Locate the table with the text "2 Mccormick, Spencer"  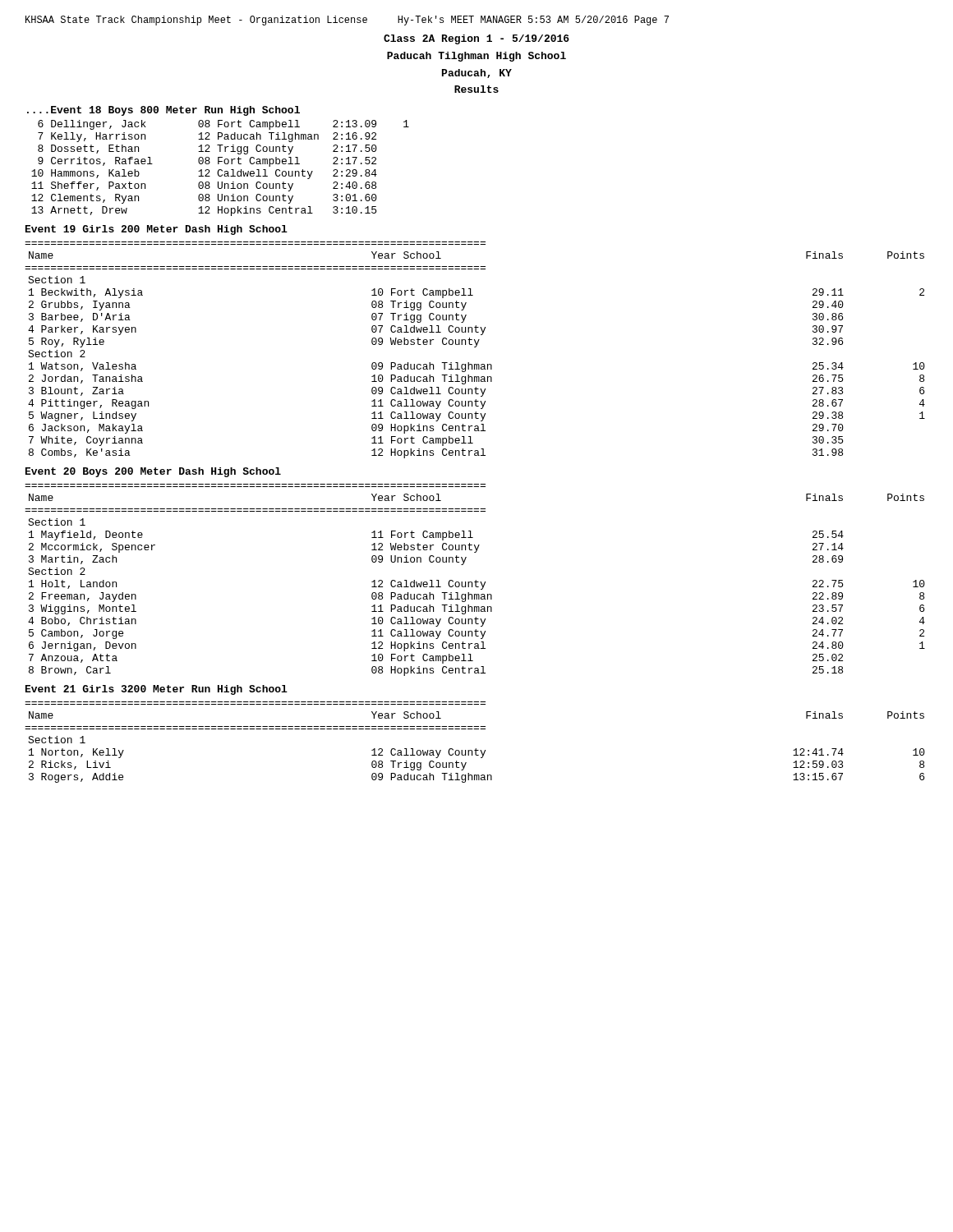point(476,578)
